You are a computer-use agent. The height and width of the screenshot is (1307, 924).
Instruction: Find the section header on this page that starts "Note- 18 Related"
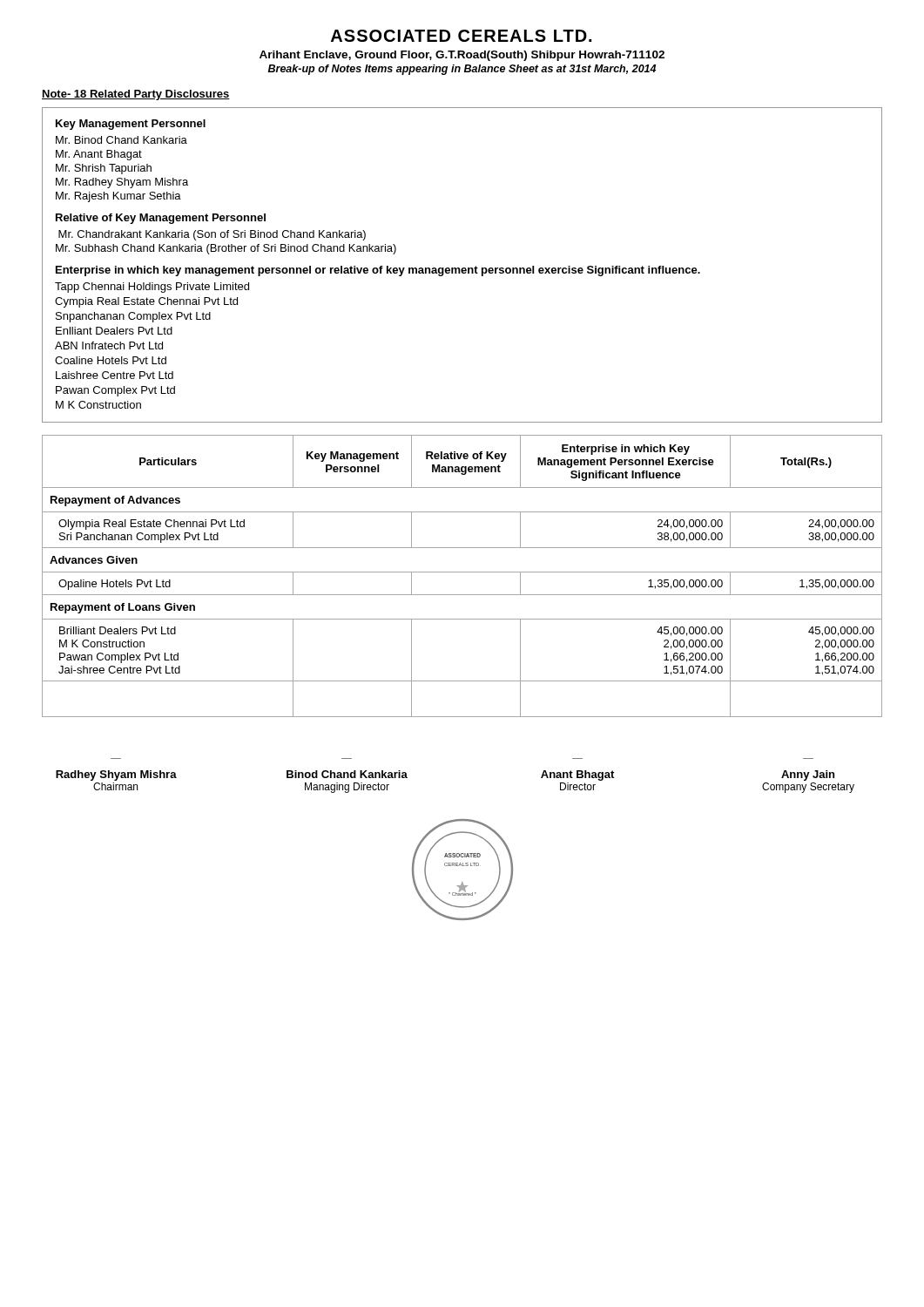pyautogui.click(x=136, y=94)
